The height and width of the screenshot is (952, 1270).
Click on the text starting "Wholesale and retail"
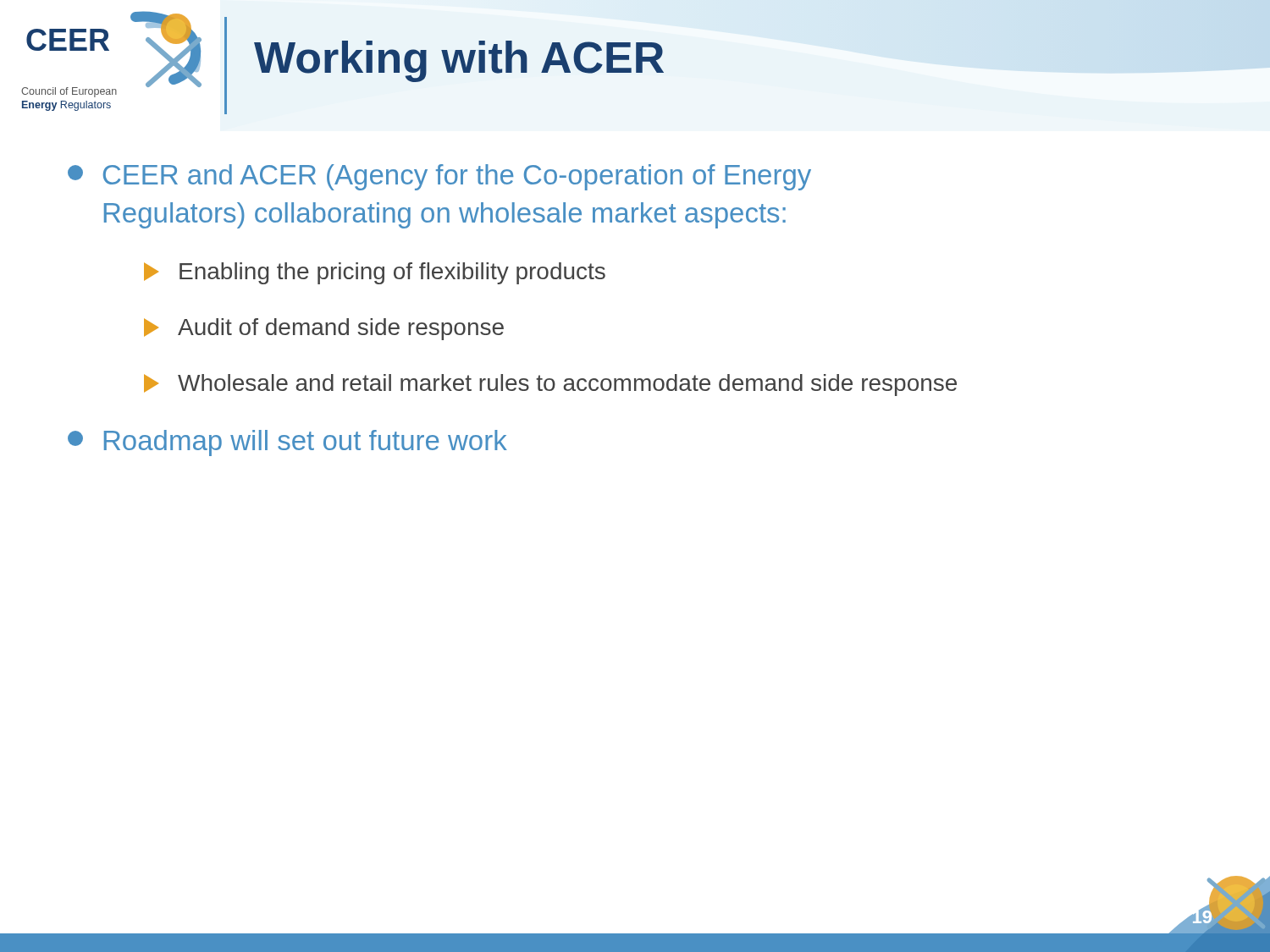(551, 383)
